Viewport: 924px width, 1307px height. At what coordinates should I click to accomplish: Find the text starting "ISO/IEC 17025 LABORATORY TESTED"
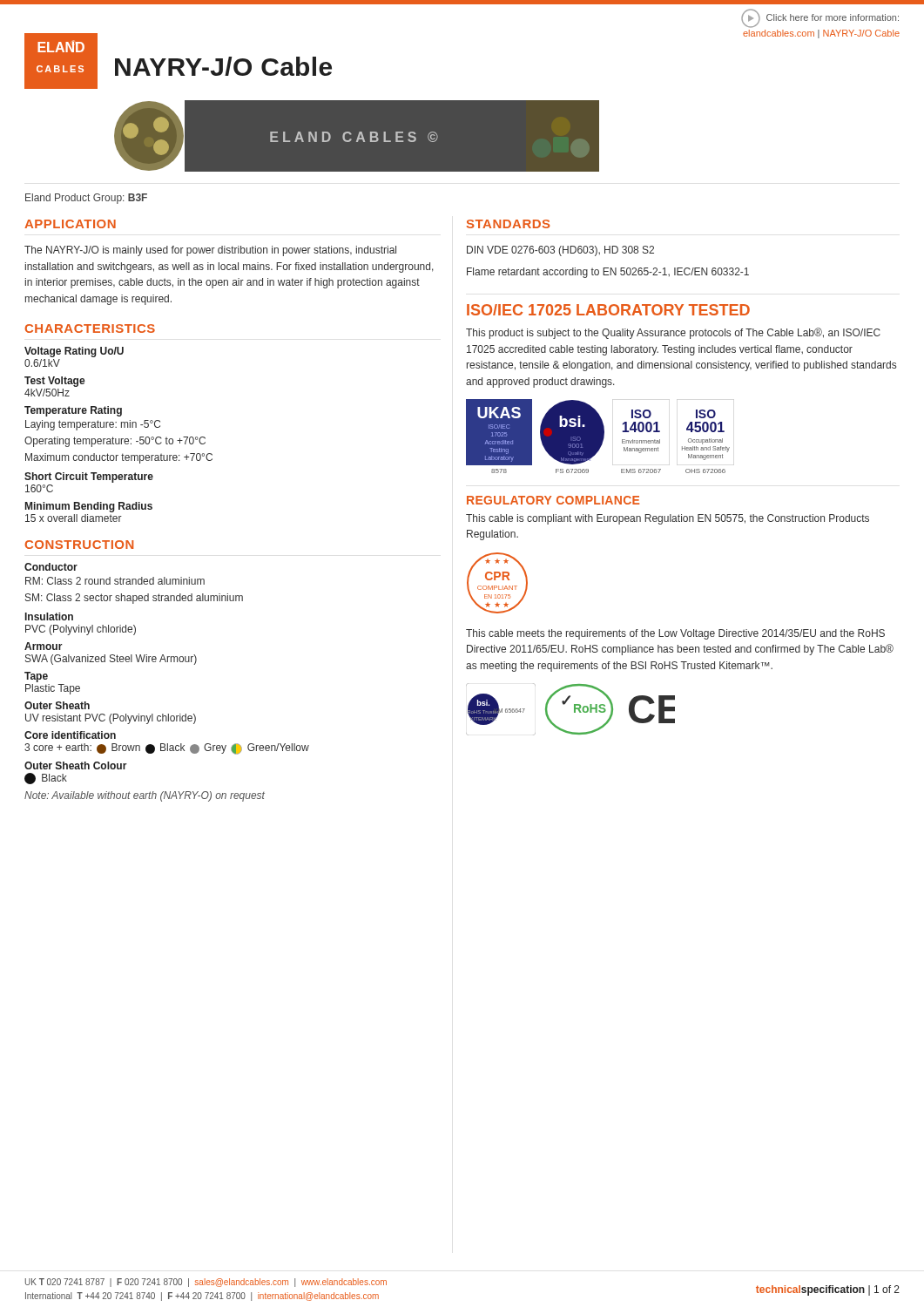pyautogui.click(x=608, y=310)
